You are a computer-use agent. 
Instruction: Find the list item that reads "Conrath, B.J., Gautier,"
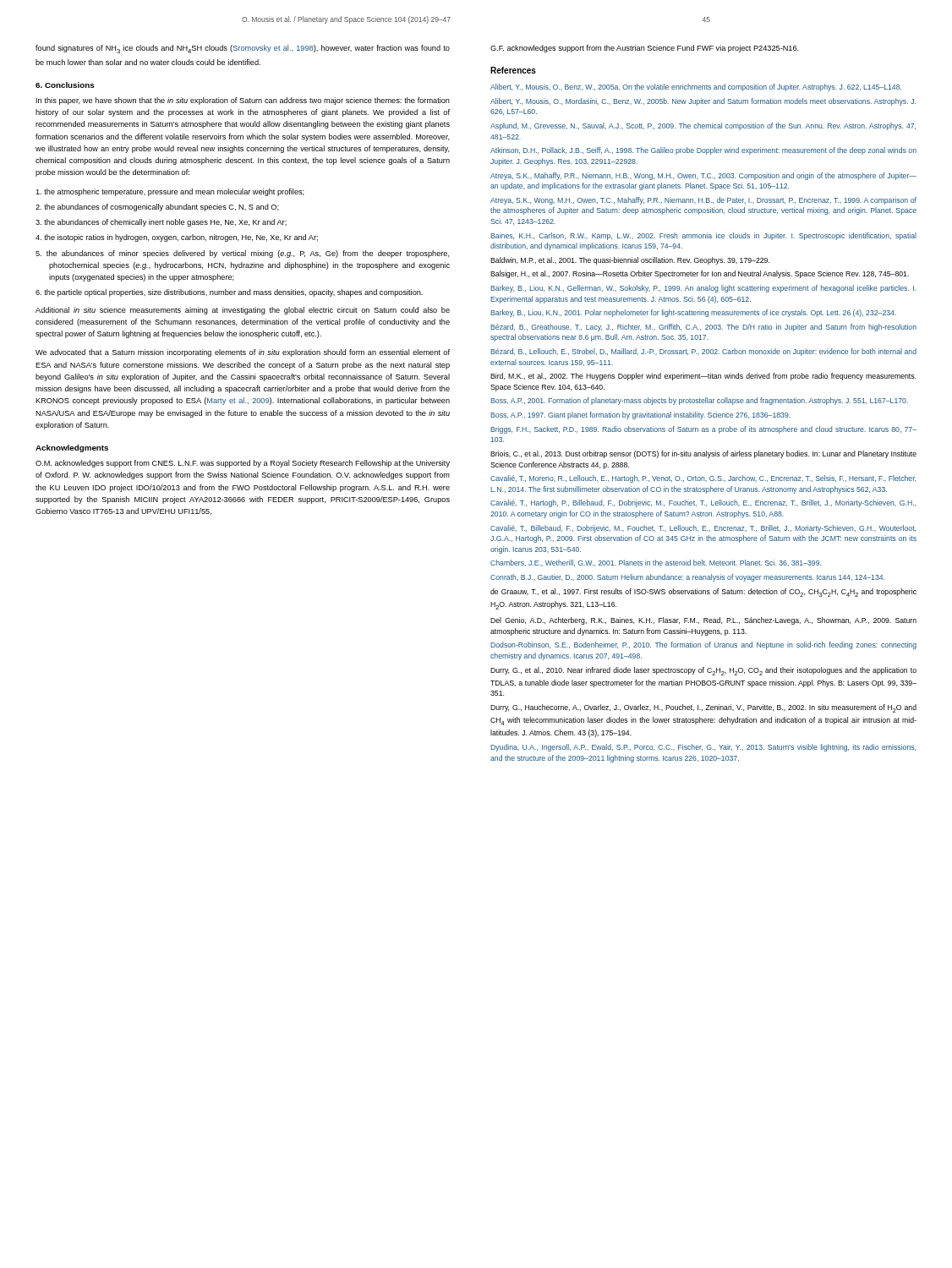click(x=688, y=577)
